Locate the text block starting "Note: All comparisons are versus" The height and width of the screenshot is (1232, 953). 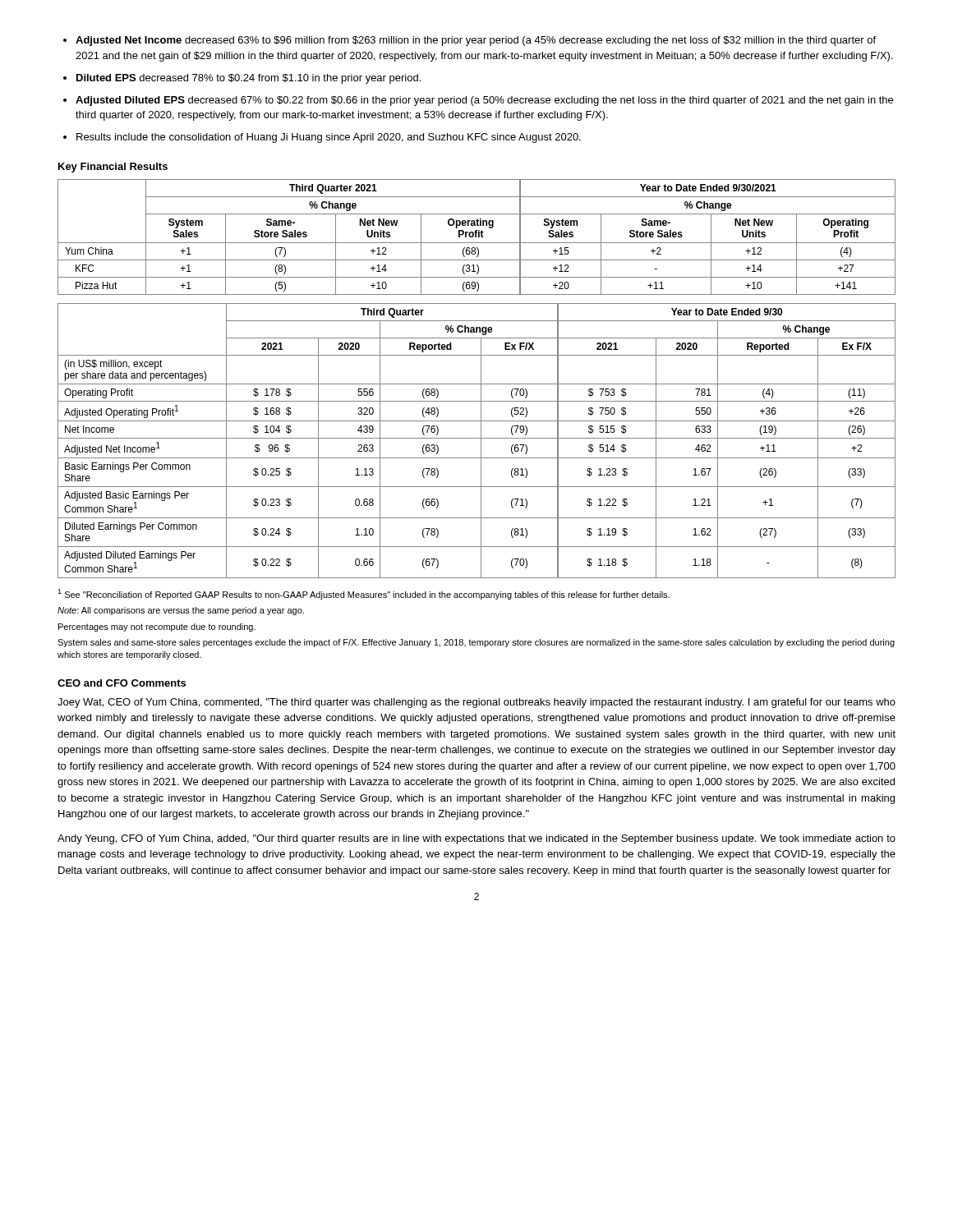click(181, 610)
